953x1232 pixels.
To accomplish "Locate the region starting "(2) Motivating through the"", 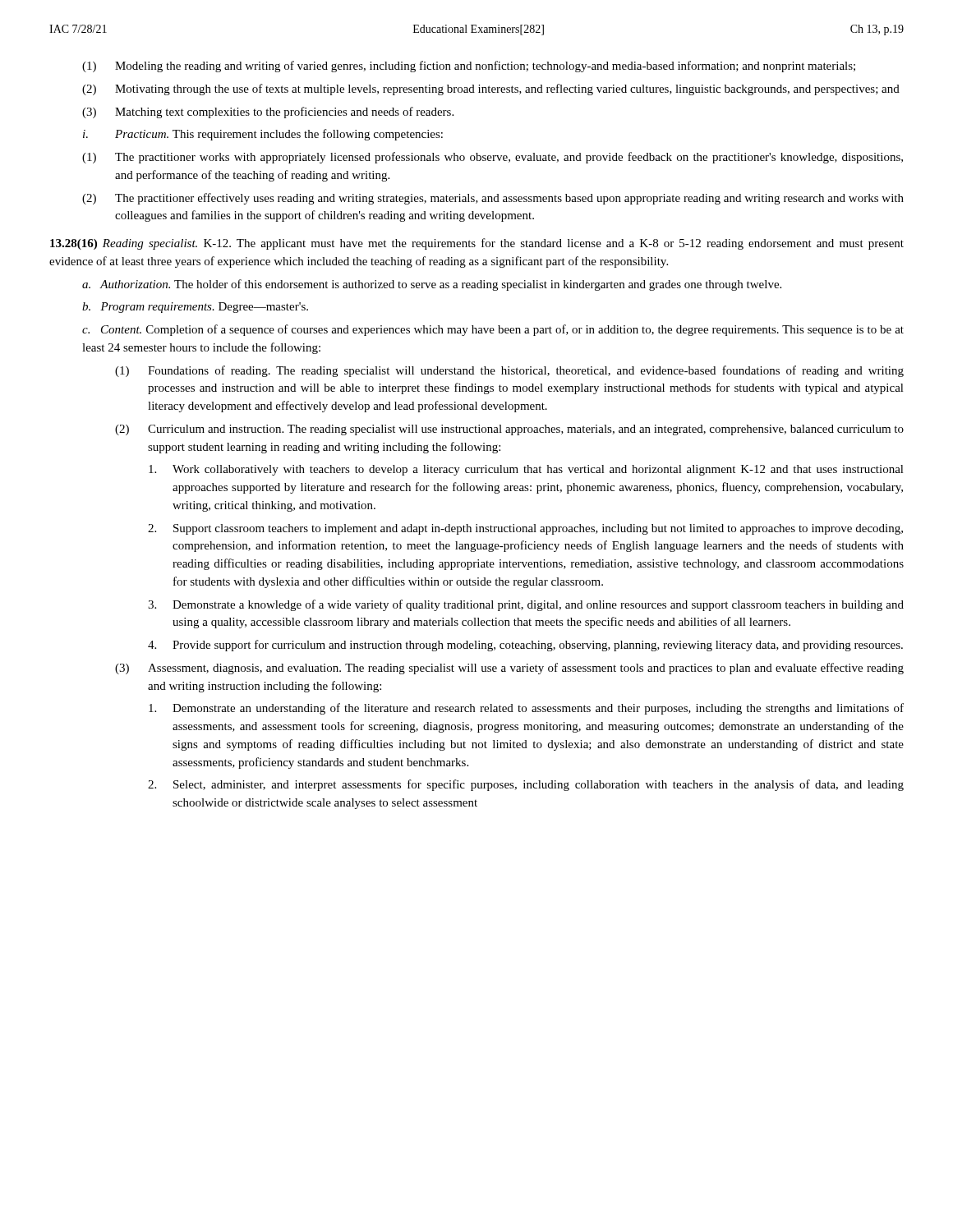I will pyautogui.click(x=493, y=89).
